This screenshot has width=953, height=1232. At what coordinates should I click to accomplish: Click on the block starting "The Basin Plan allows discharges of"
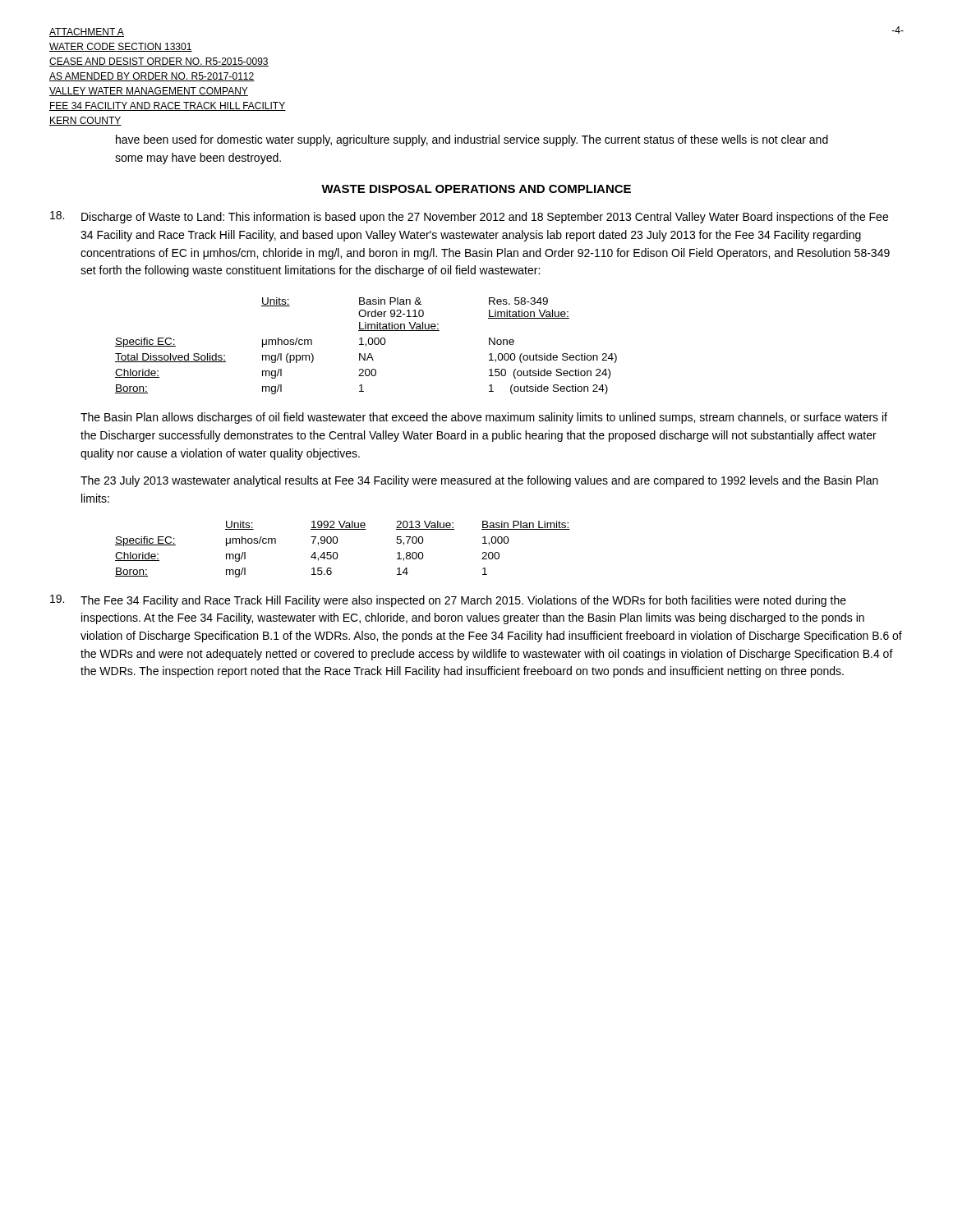[484, 435]
